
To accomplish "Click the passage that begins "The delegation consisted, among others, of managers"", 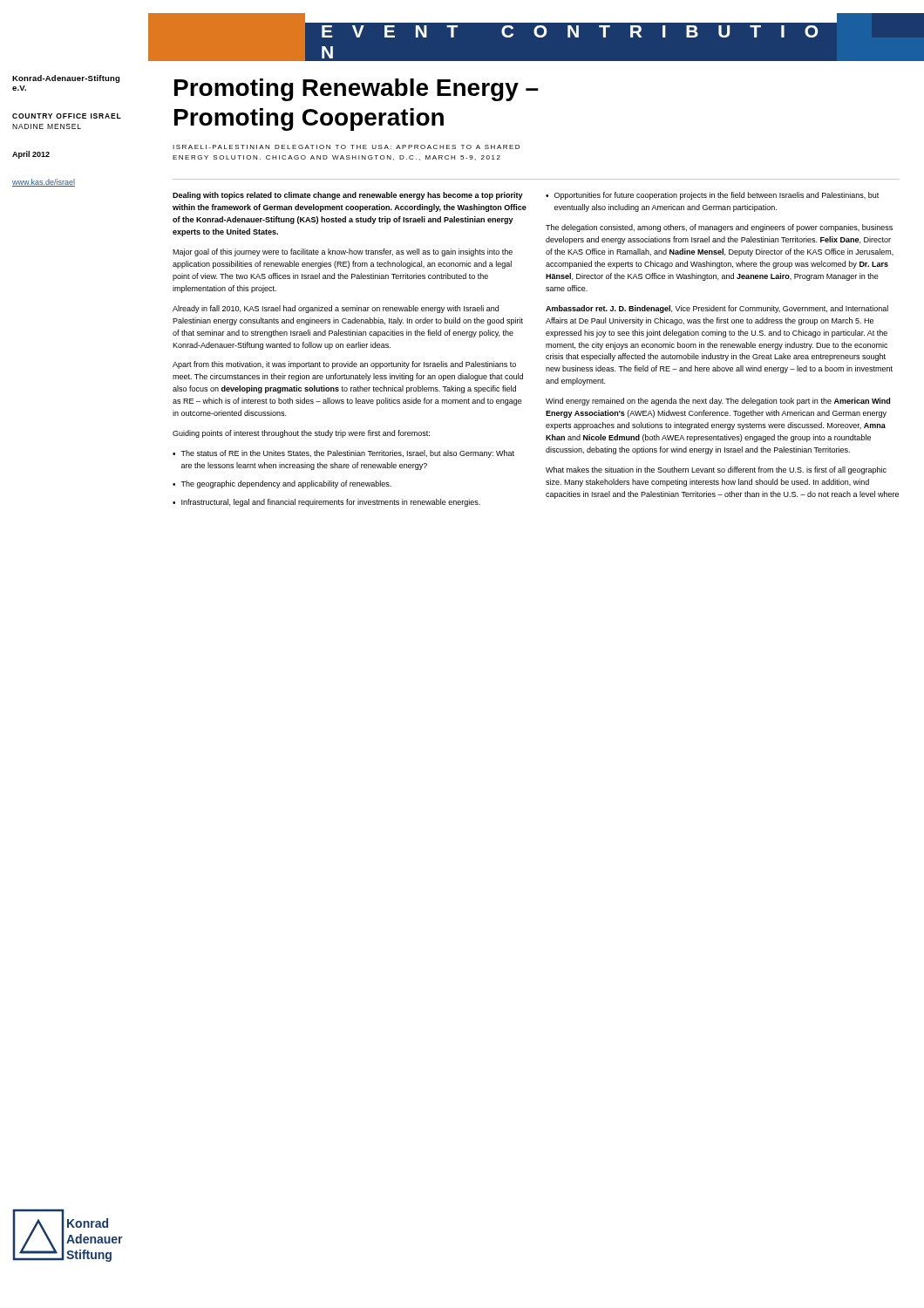I will click(x=723, y=259).
